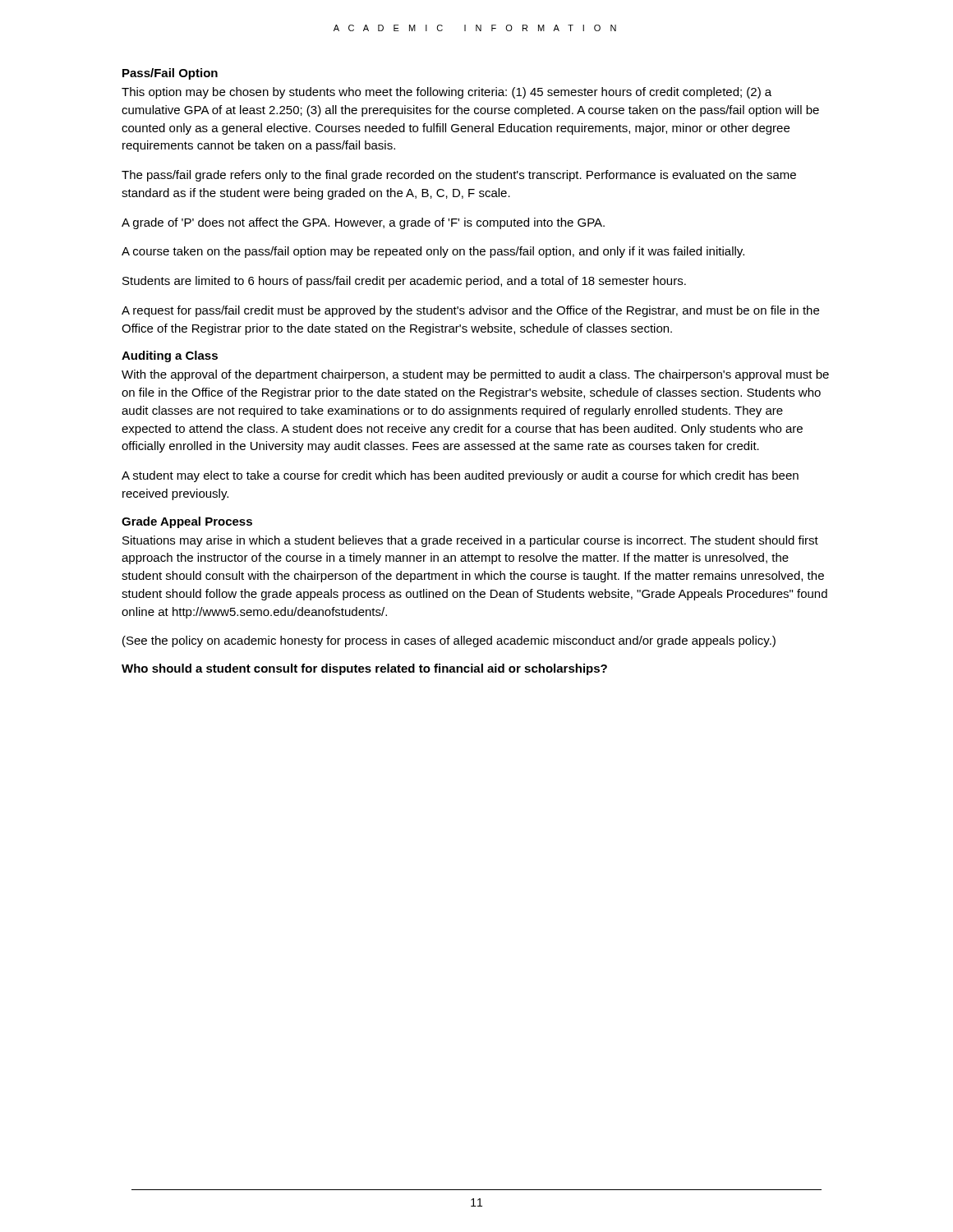Select the text block that reads "A course taken on the pass/fail option"

click(x=434, y=251)
